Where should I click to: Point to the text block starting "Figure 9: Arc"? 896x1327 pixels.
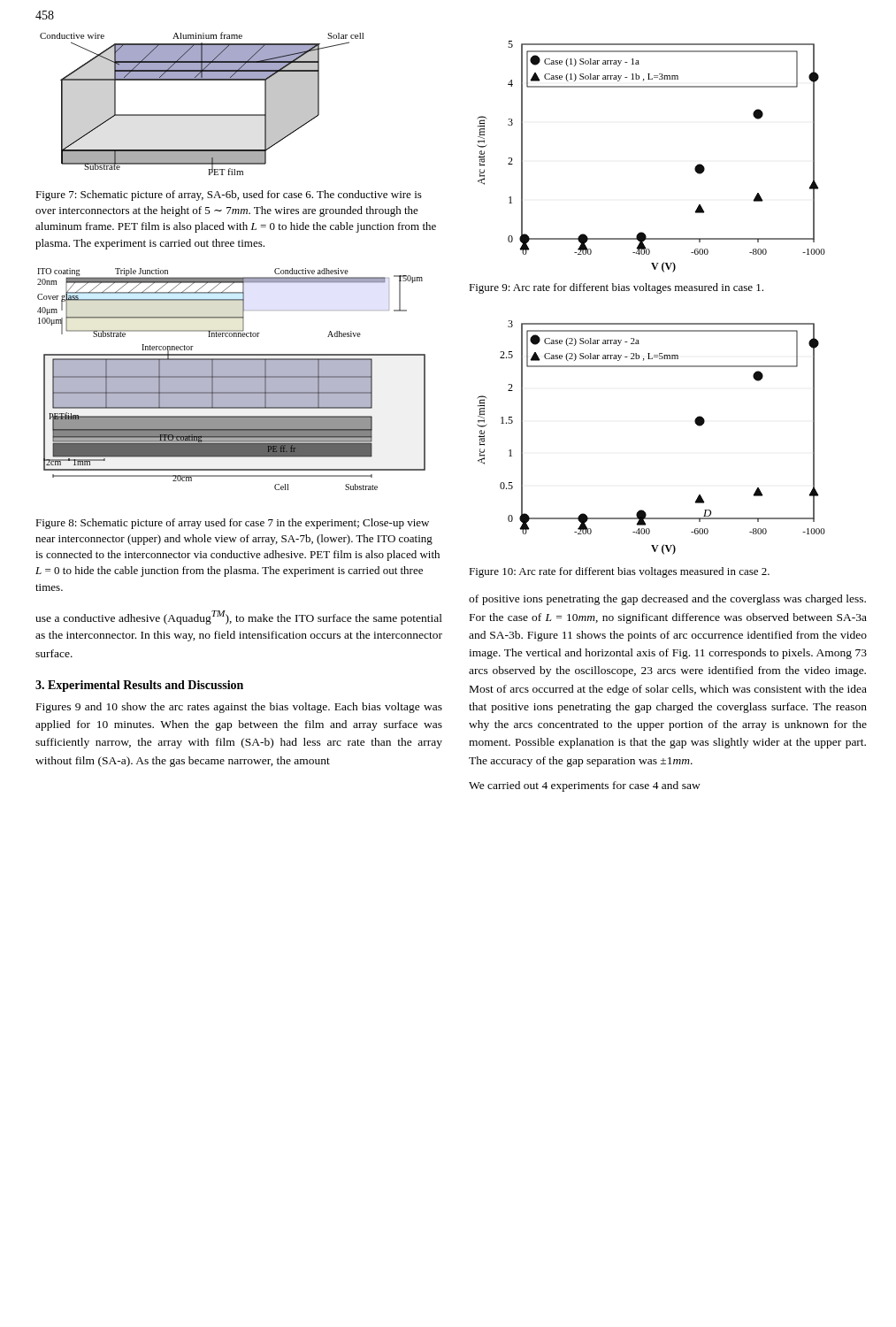coord(617,287)
